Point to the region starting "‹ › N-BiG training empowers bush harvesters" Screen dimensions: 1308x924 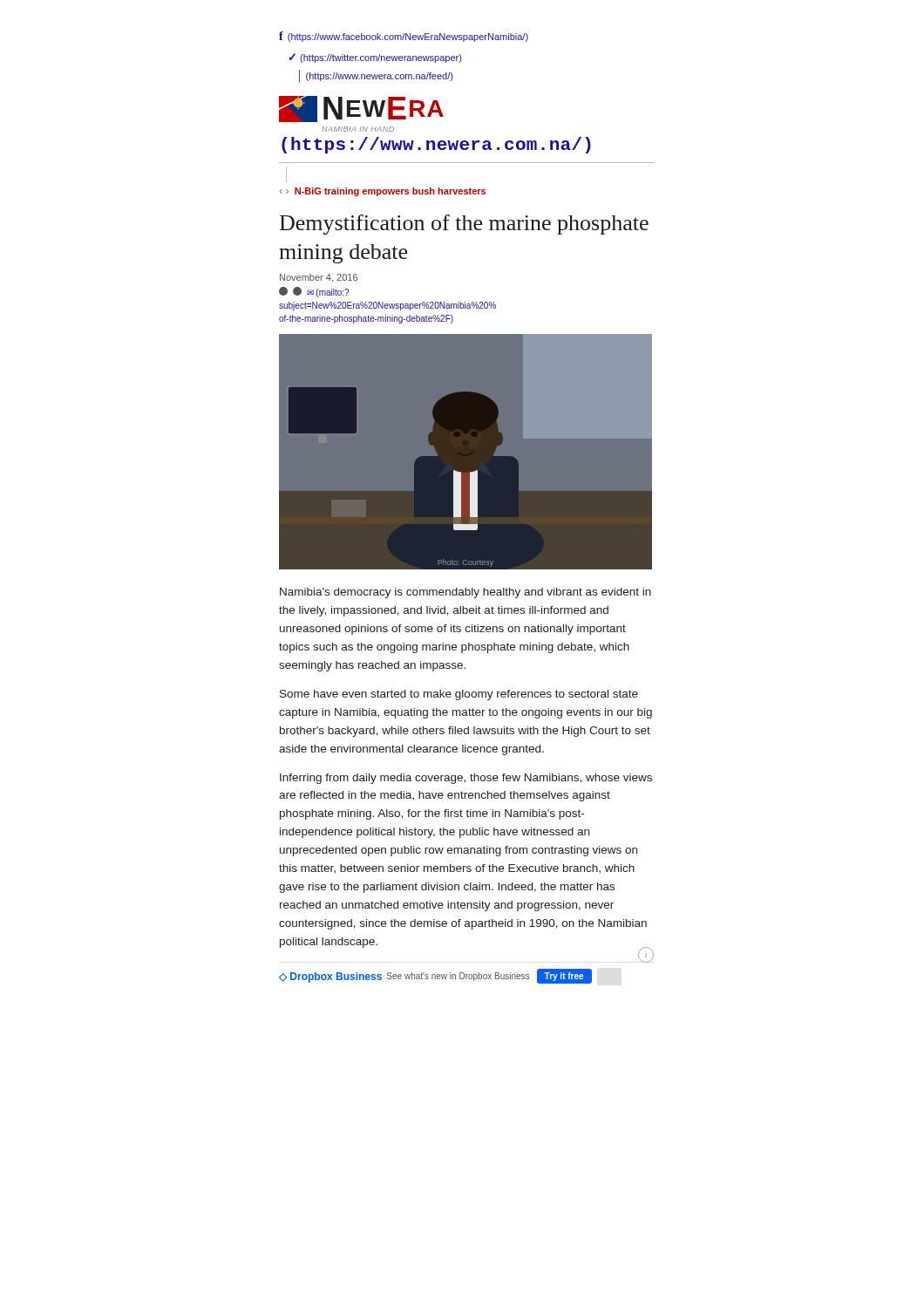383,191
